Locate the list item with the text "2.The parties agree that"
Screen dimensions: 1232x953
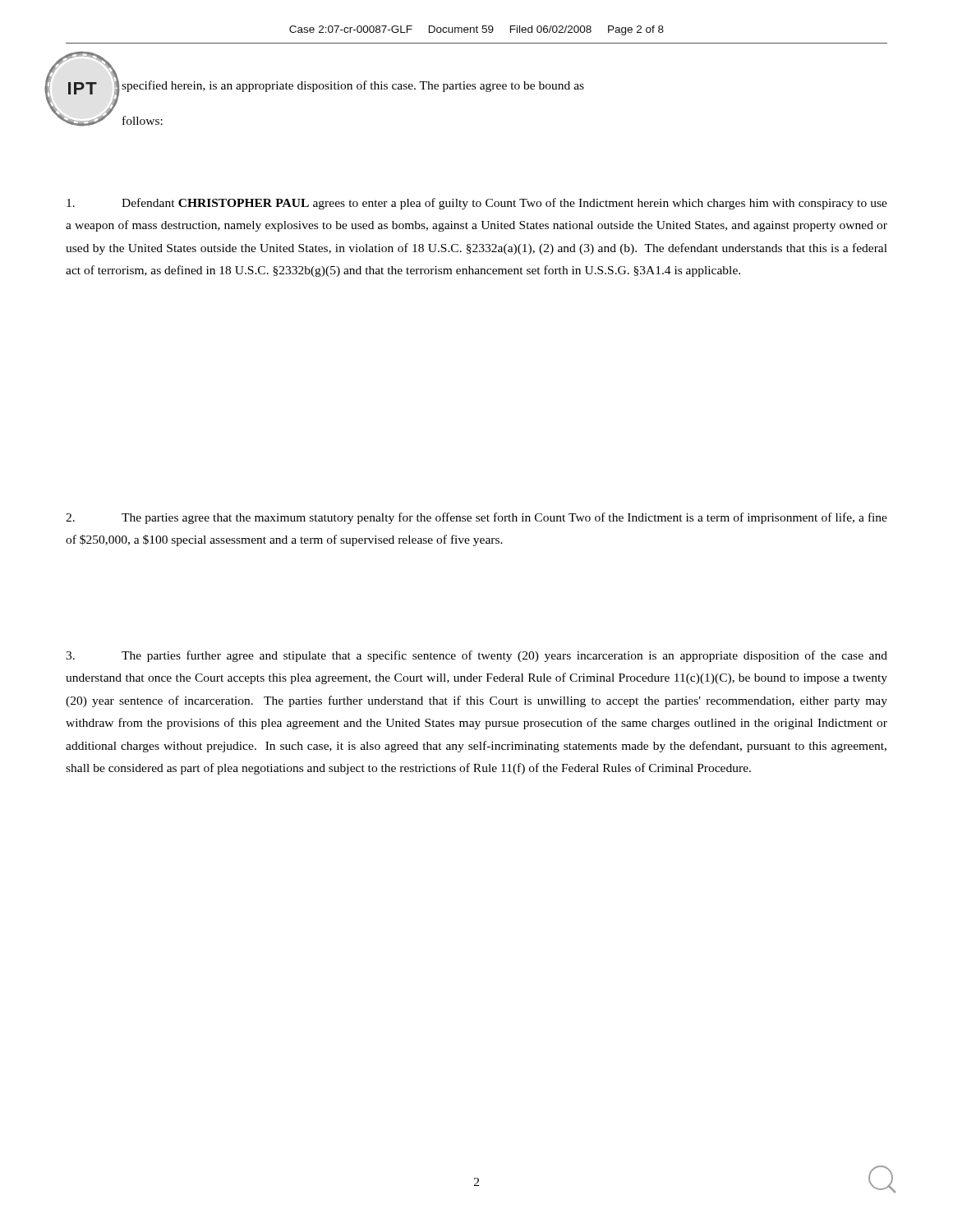476,528
